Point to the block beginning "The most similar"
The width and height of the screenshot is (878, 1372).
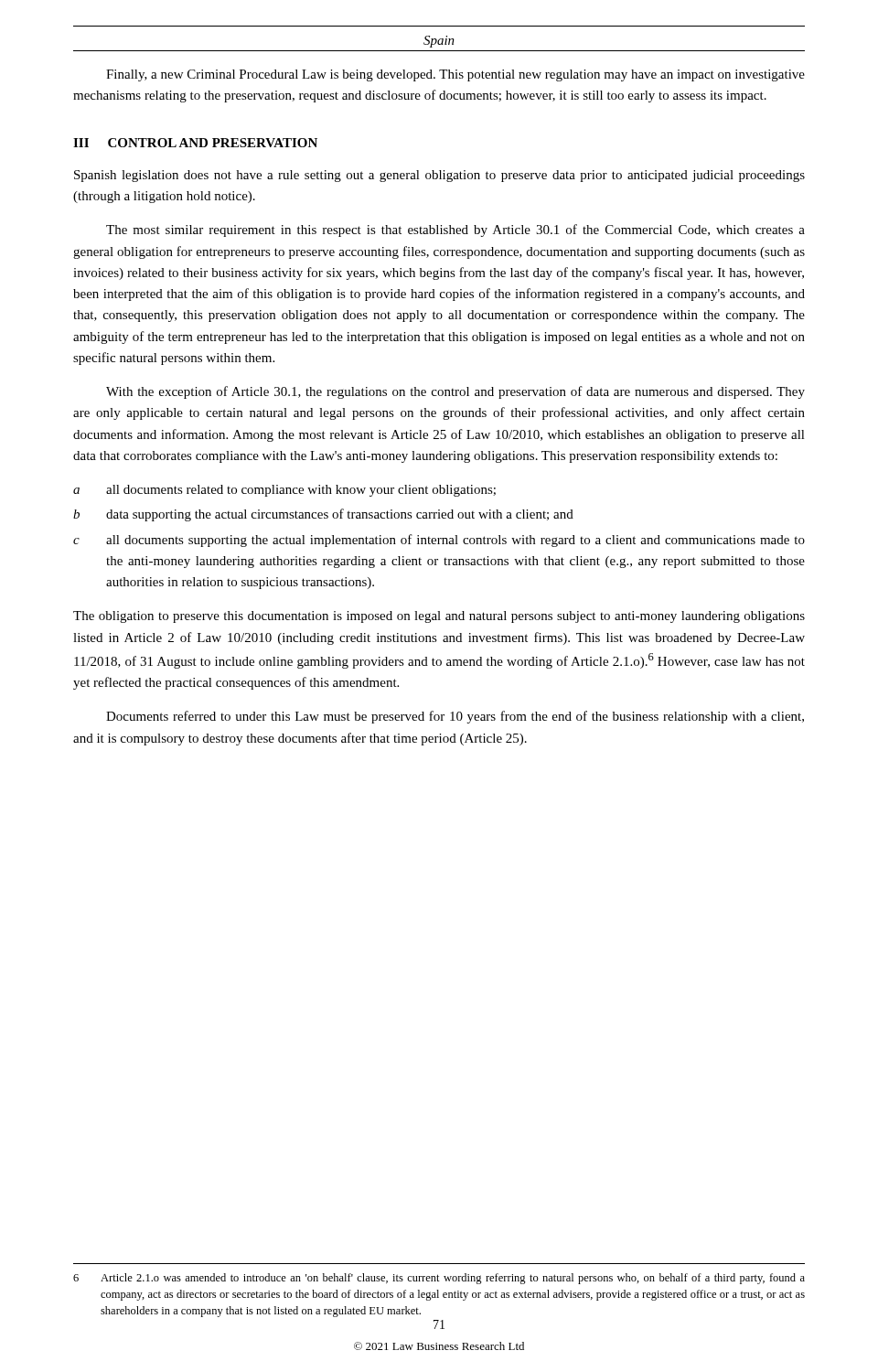point(439,294)
